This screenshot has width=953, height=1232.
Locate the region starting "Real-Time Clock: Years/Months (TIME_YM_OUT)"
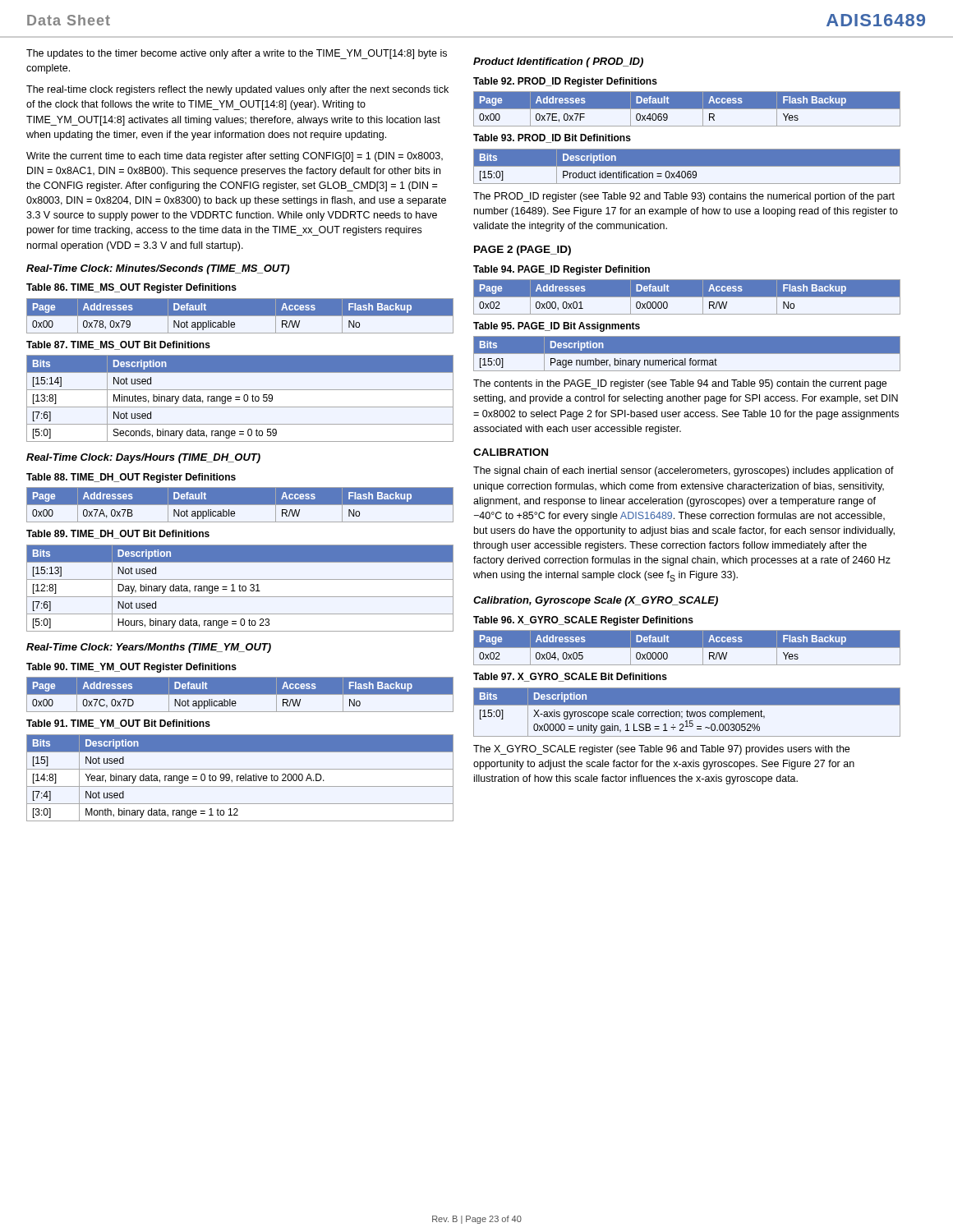(240, 647)
